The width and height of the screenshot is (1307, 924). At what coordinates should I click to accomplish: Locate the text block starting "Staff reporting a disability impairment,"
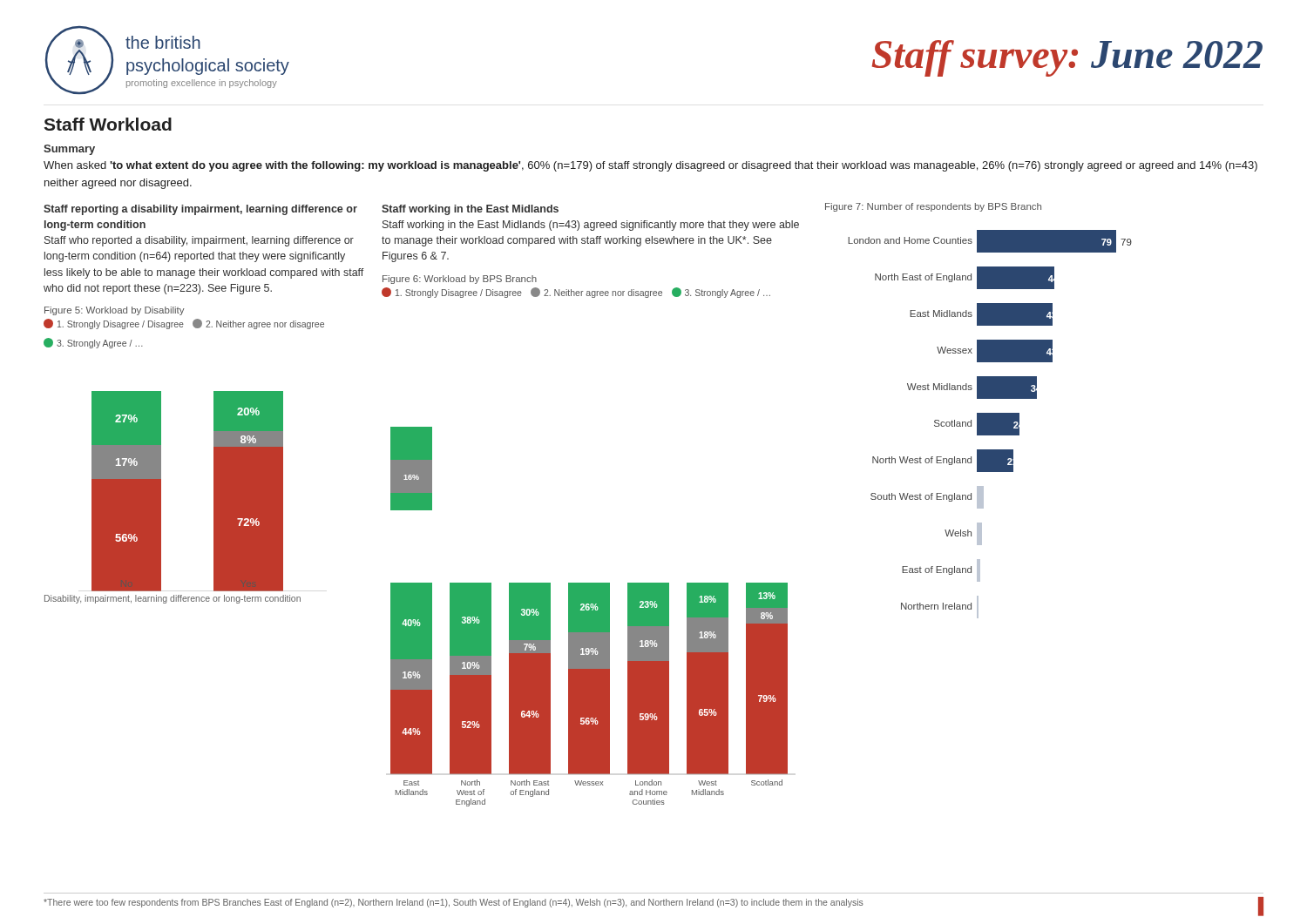pos(204,248)
